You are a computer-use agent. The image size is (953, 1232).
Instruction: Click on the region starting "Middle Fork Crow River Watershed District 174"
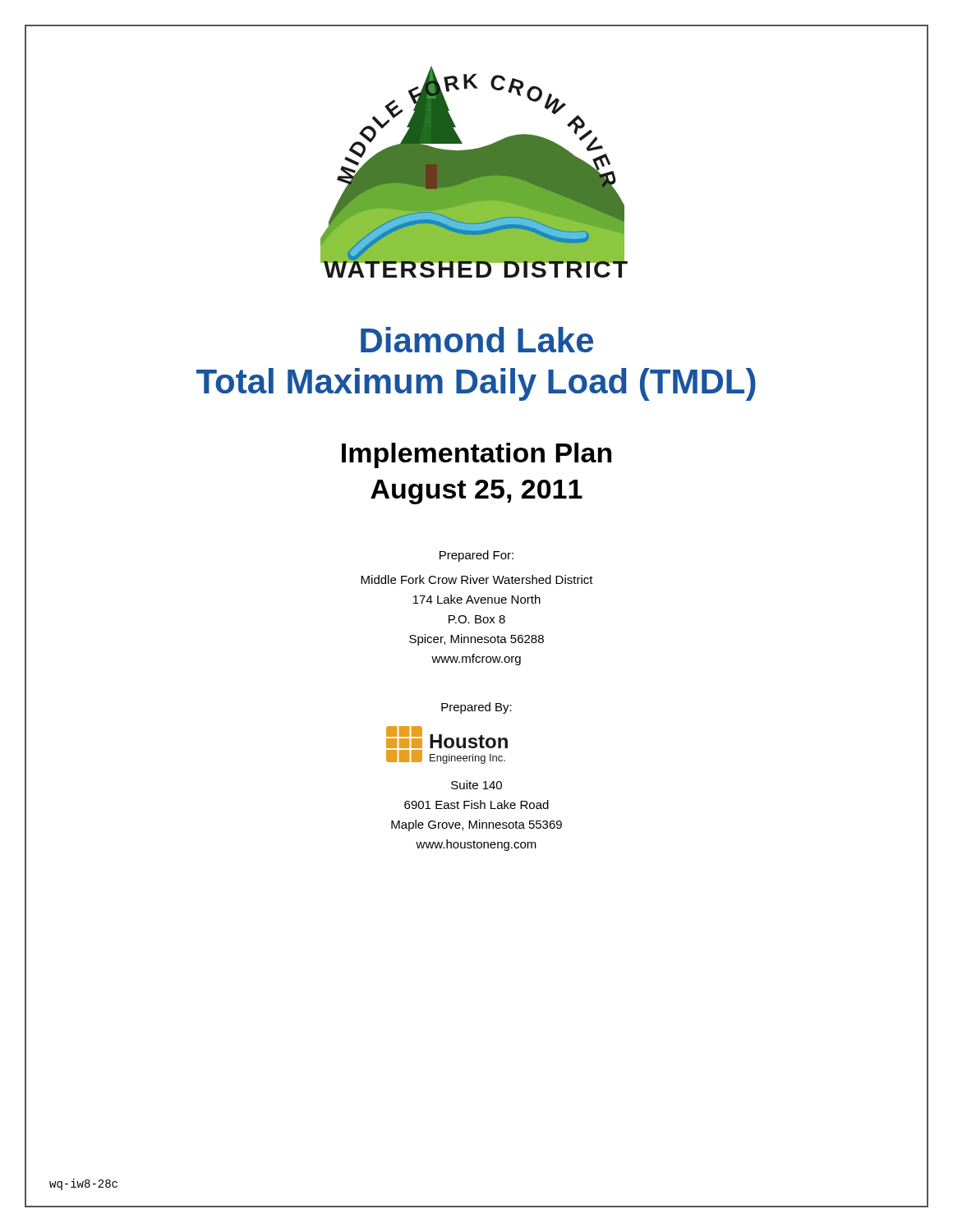tap(476, 619)
